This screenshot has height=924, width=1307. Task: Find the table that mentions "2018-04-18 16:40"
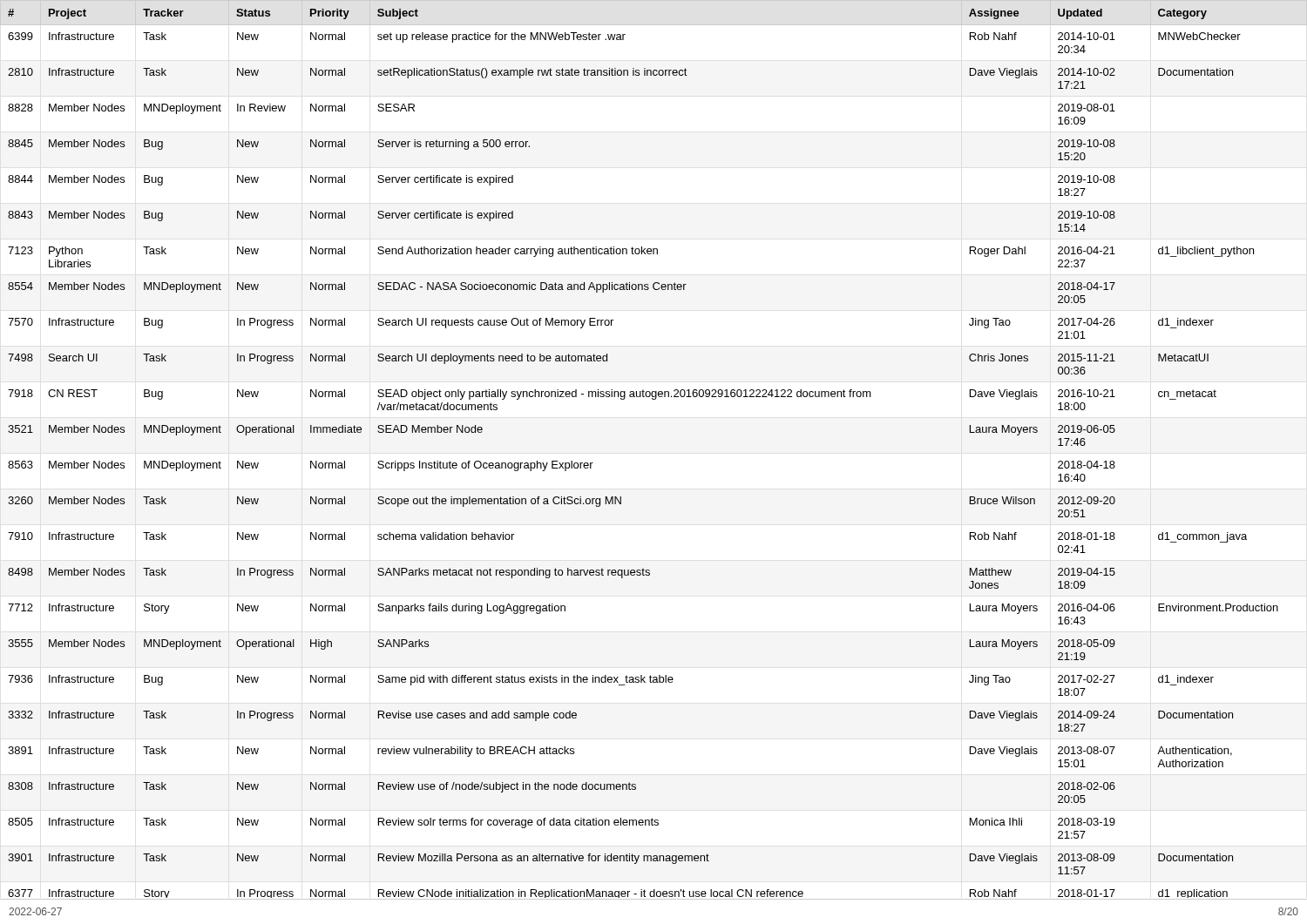point(654,462)
